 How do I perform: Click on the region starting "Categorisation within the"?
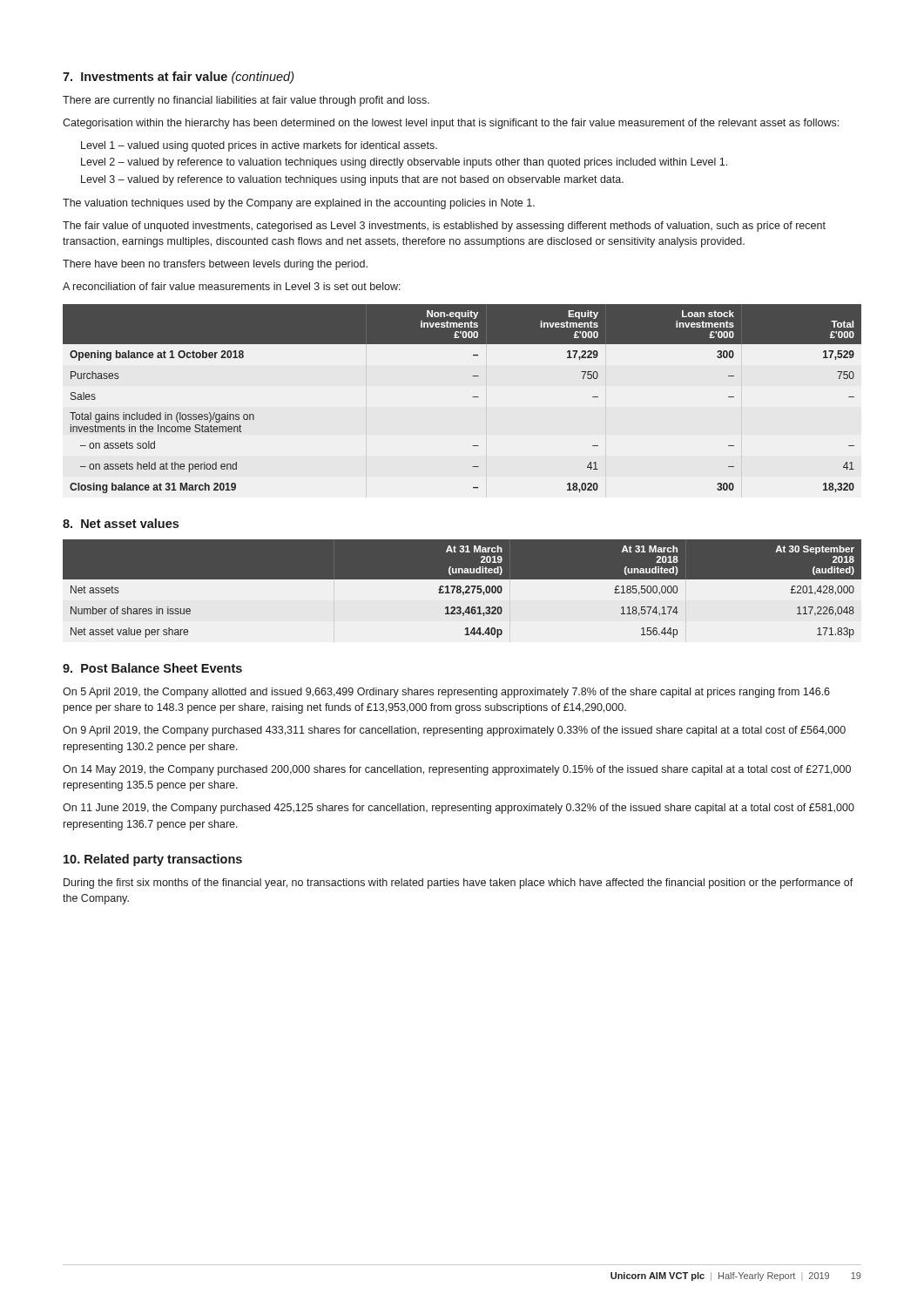(451, 123)
